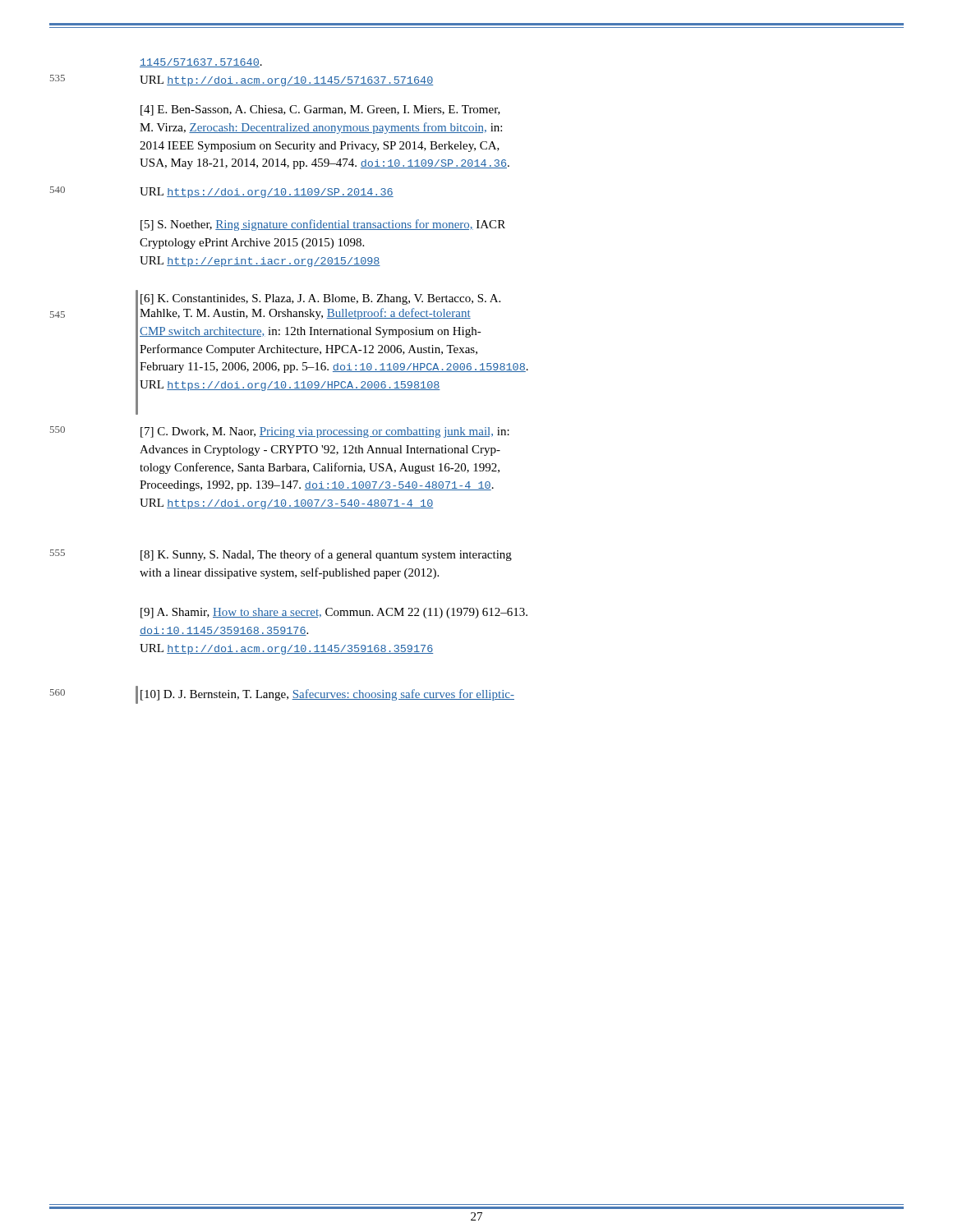Screen dimensions: 1232x953
Task: Where is the passage that starts "[8] K. Sunny, S. Nadal, The theory"?
Action: pyautogui.click(x=326, y=563)
